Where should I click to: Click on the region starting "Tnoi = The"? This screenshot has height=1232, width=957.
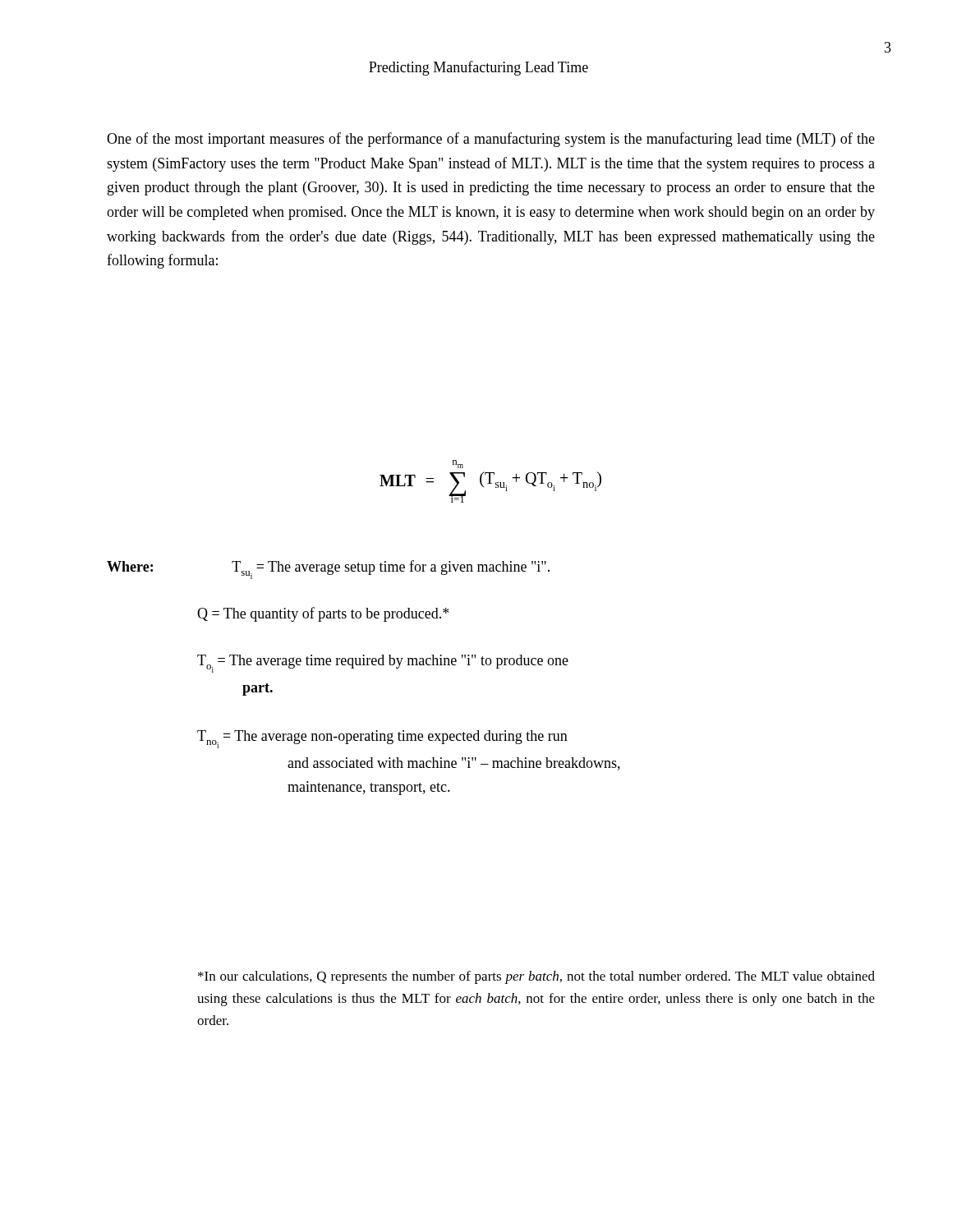pyautogui.click(x=409, y=763)
